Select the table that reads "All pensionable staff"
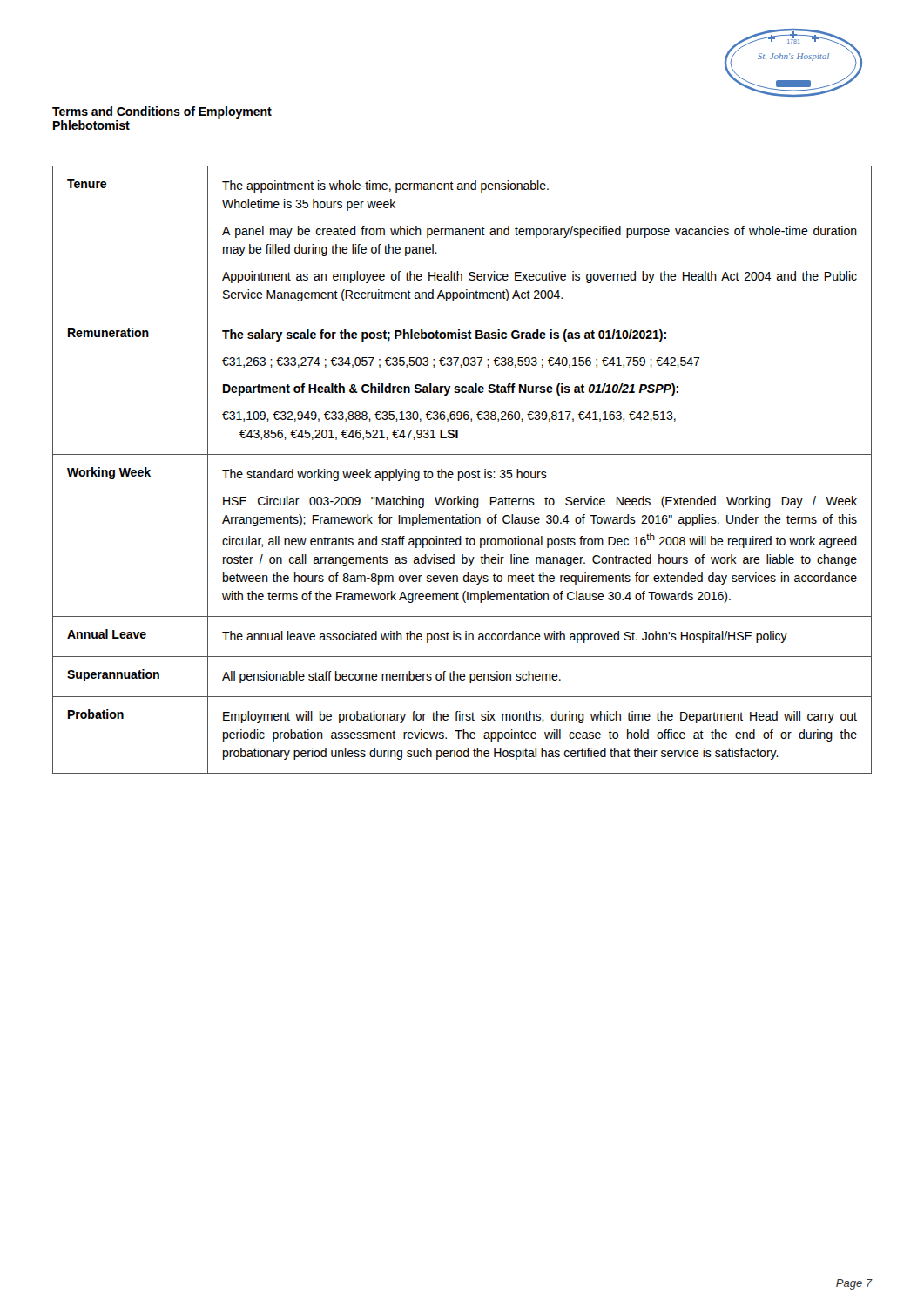The image size is (924, 1307). pos(462,470)
